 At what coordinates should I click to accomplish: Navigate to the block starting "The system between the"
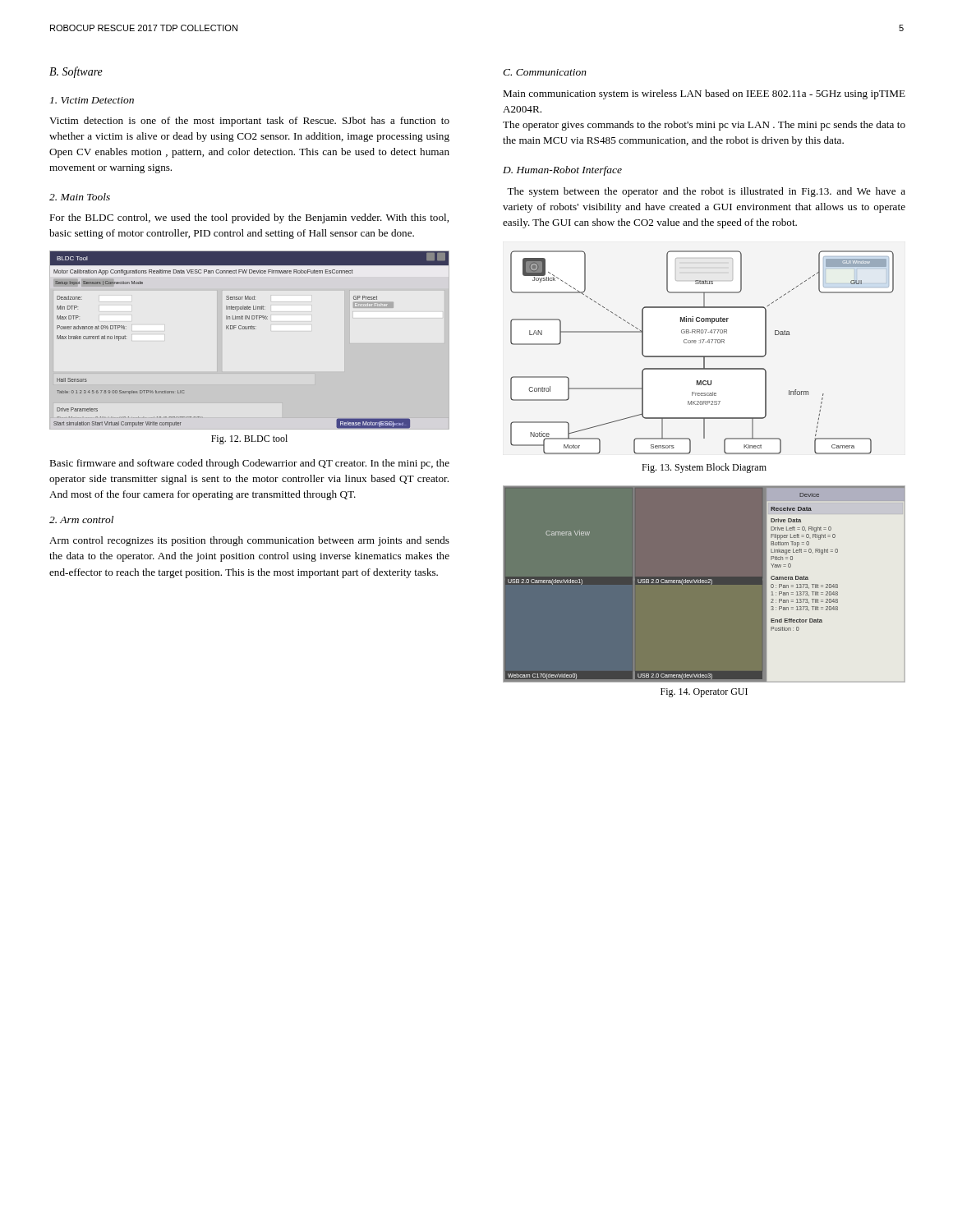[x=704, y=206]
